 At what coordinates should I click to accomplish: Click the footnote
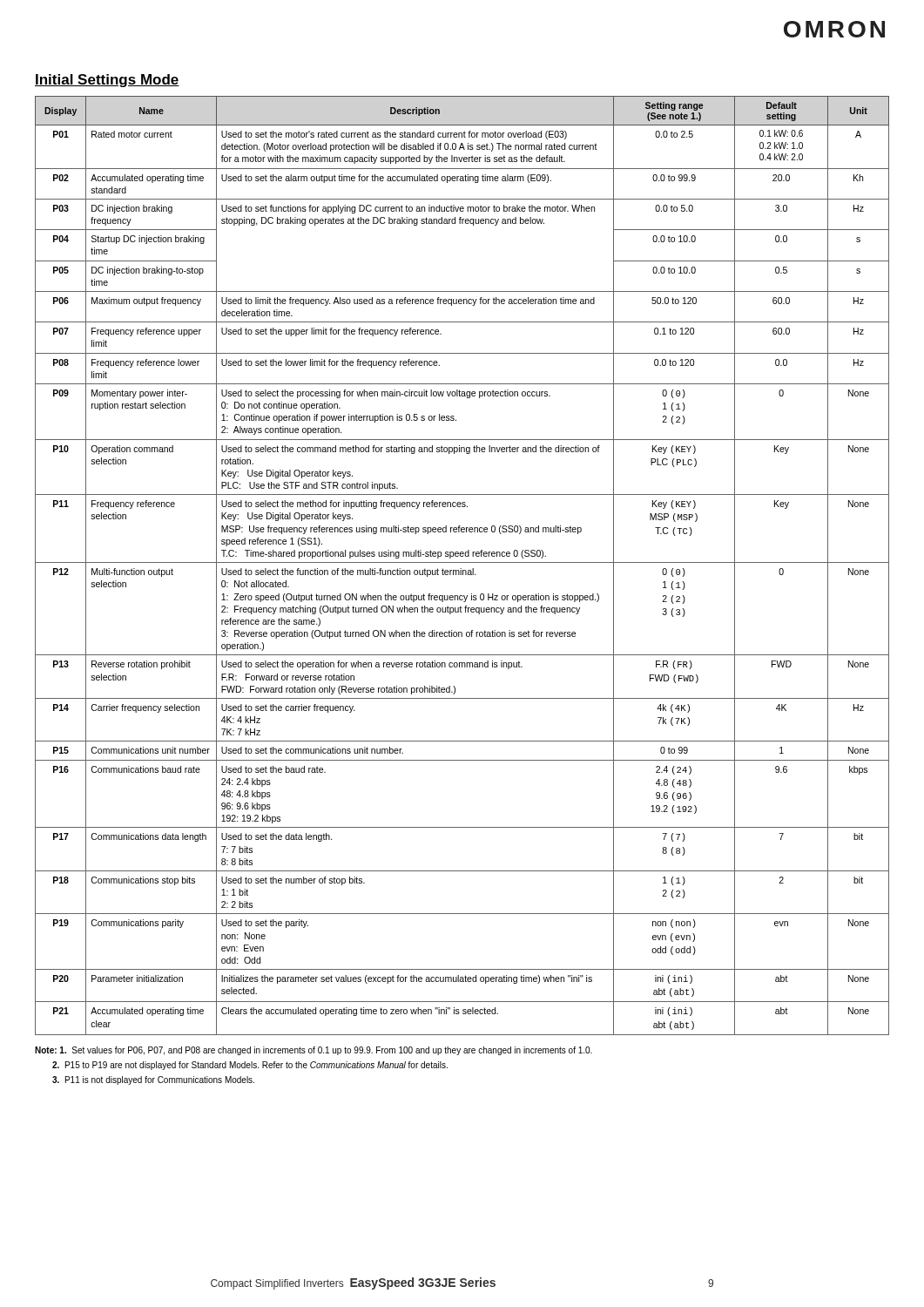(462, 1065)
